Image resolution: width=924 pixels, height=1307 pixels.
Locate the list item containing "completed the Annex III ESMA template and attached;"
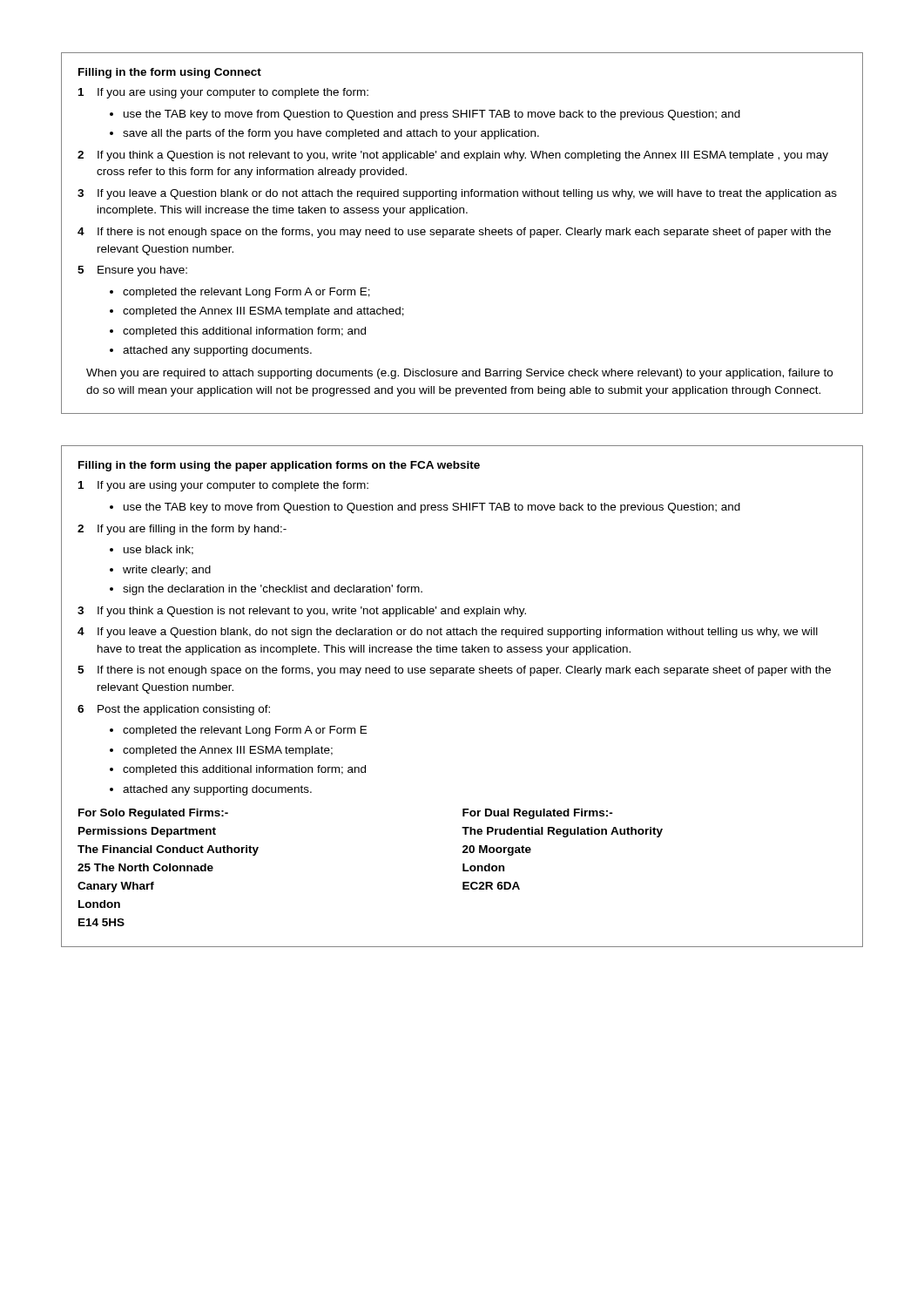point(264,311)
